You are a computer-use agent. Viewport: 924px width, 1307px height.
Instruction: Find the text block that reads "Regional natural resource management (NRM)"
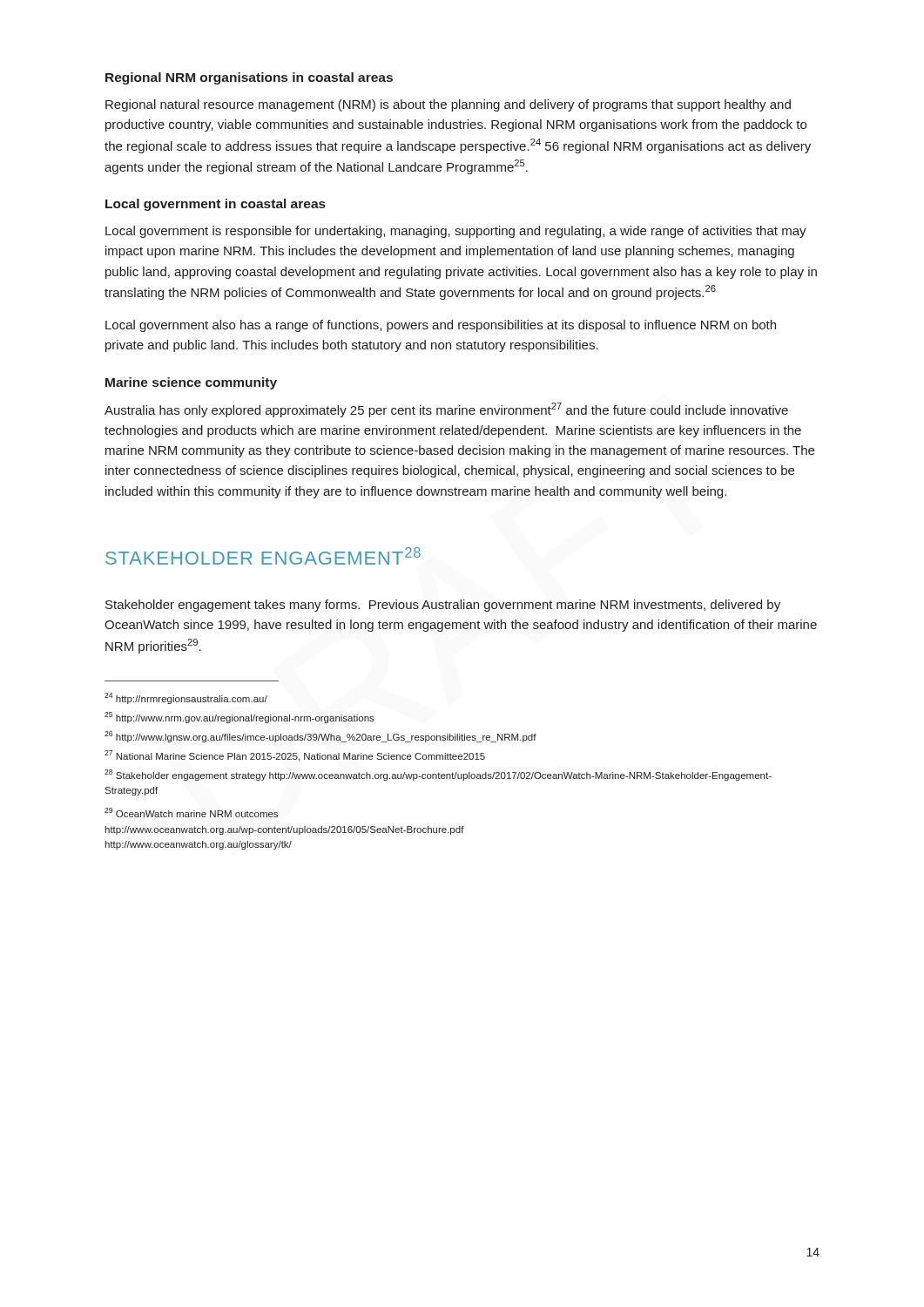[458, 135]
